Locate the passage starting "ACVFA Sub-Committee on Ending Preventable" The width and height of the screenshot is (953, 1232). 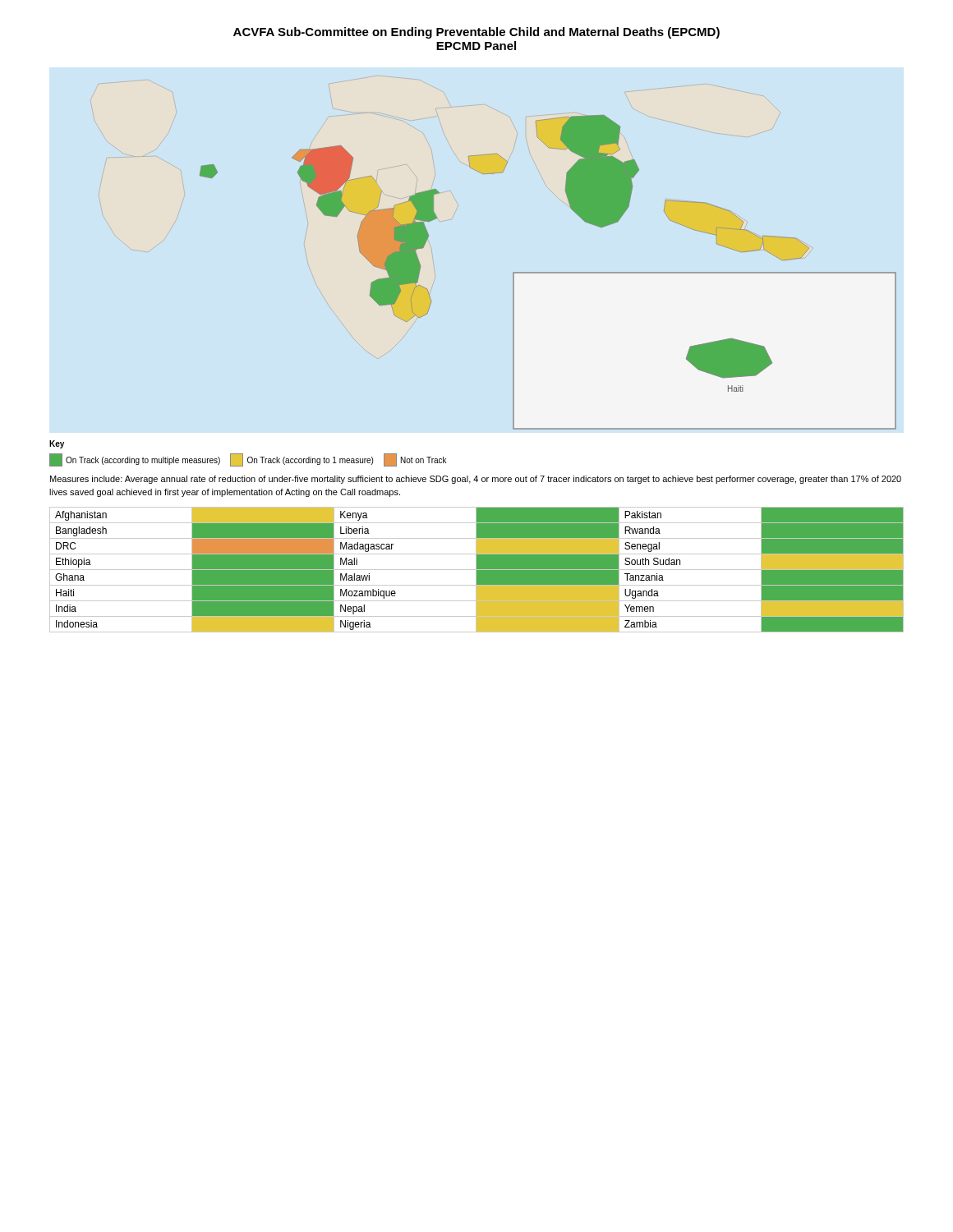tap(476, 39)
